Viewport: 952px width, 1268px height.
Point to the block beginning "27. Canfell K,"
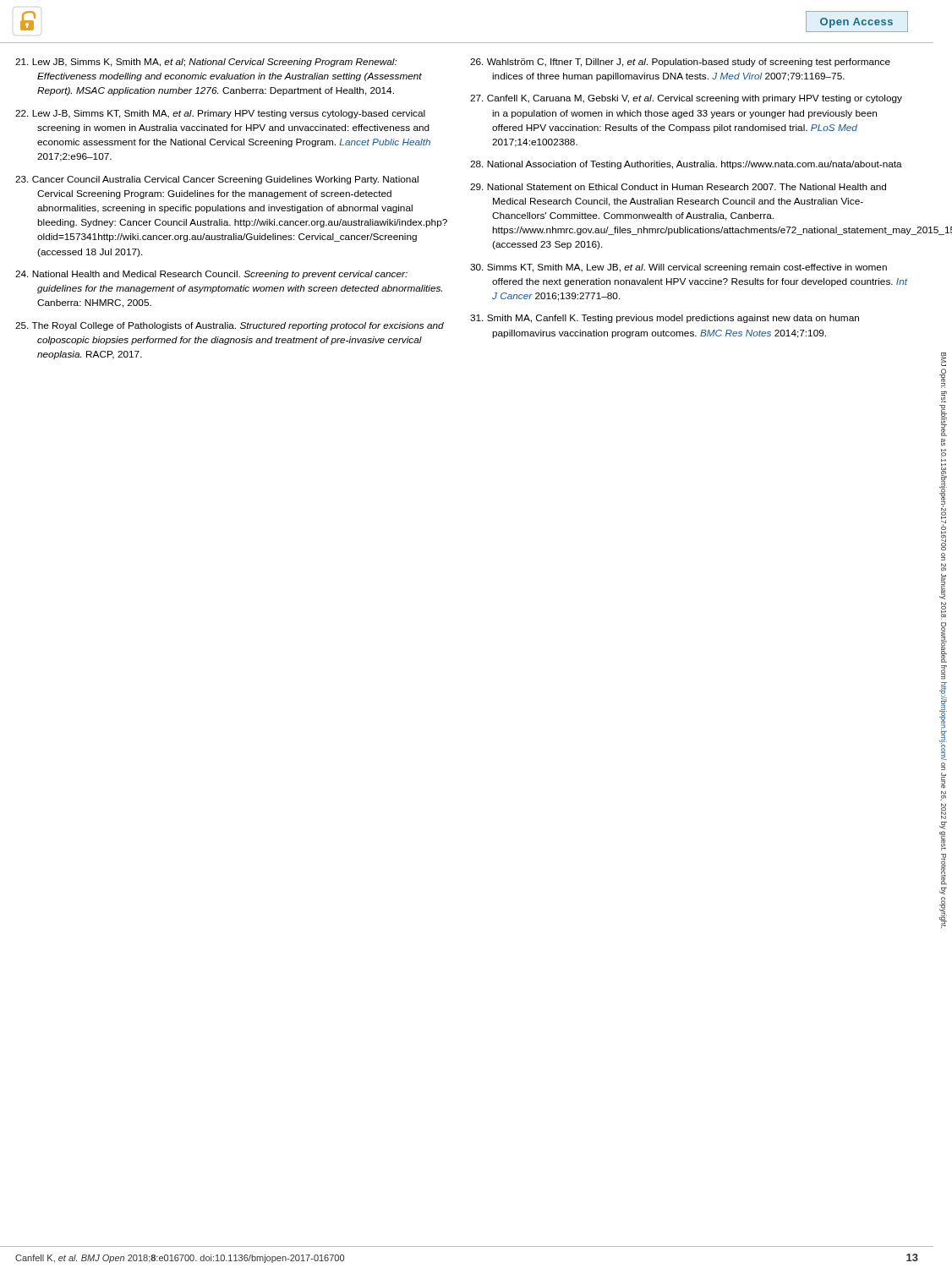[x=686, y=120]
